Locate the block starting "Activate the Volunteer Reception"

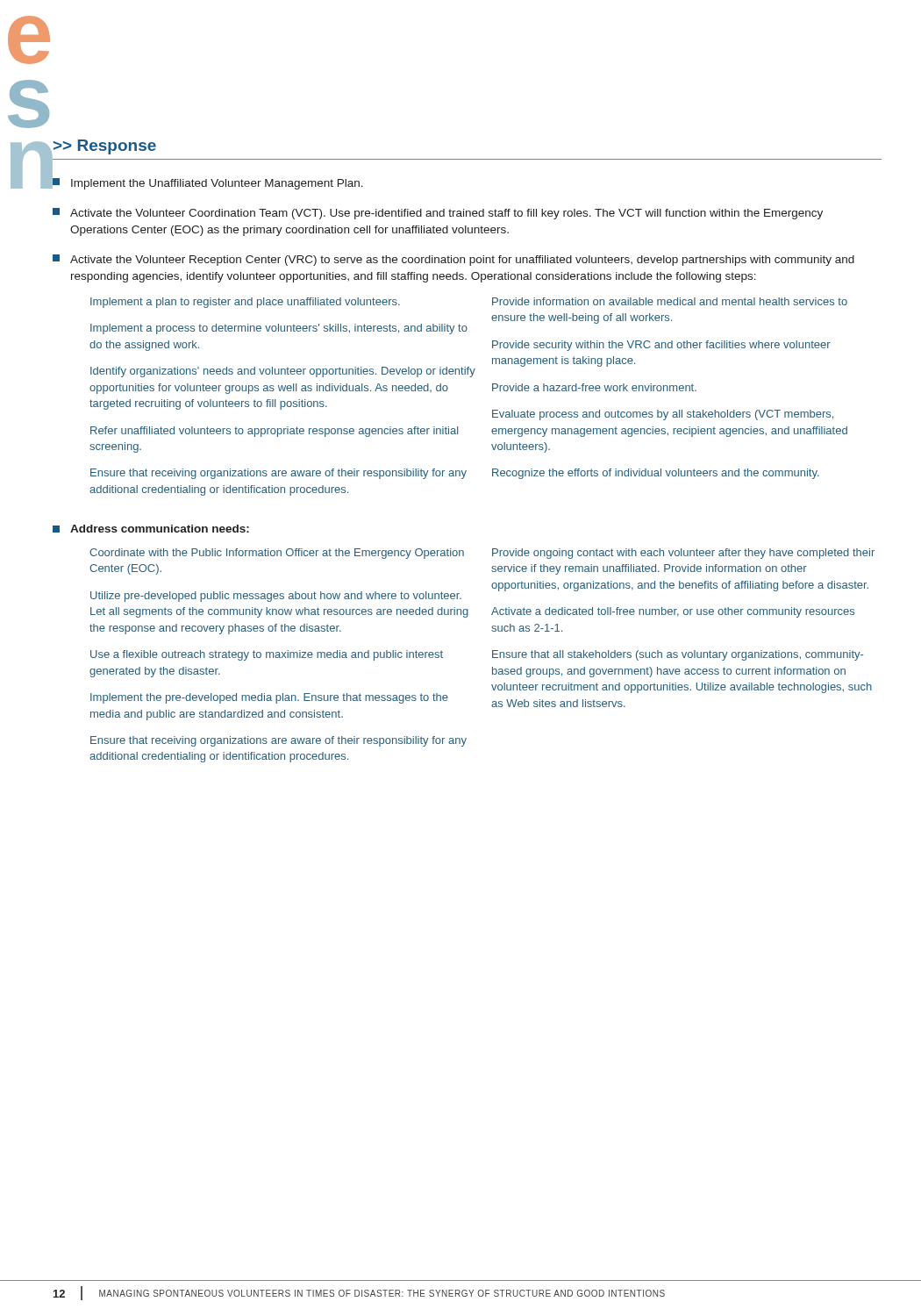pyautogui.click(x=465, y=379)
